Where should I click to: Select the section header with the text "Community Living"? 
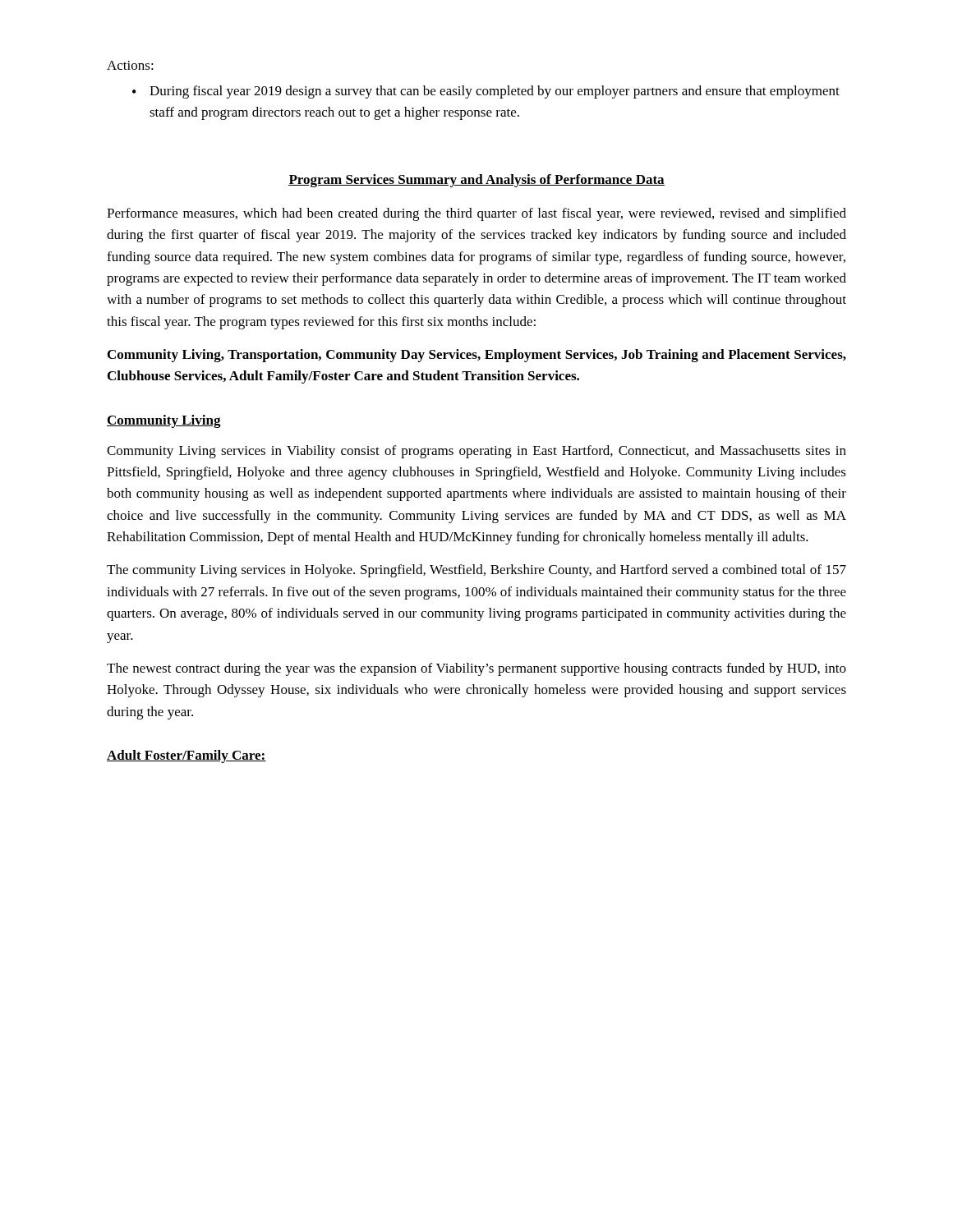coord(164,420)
